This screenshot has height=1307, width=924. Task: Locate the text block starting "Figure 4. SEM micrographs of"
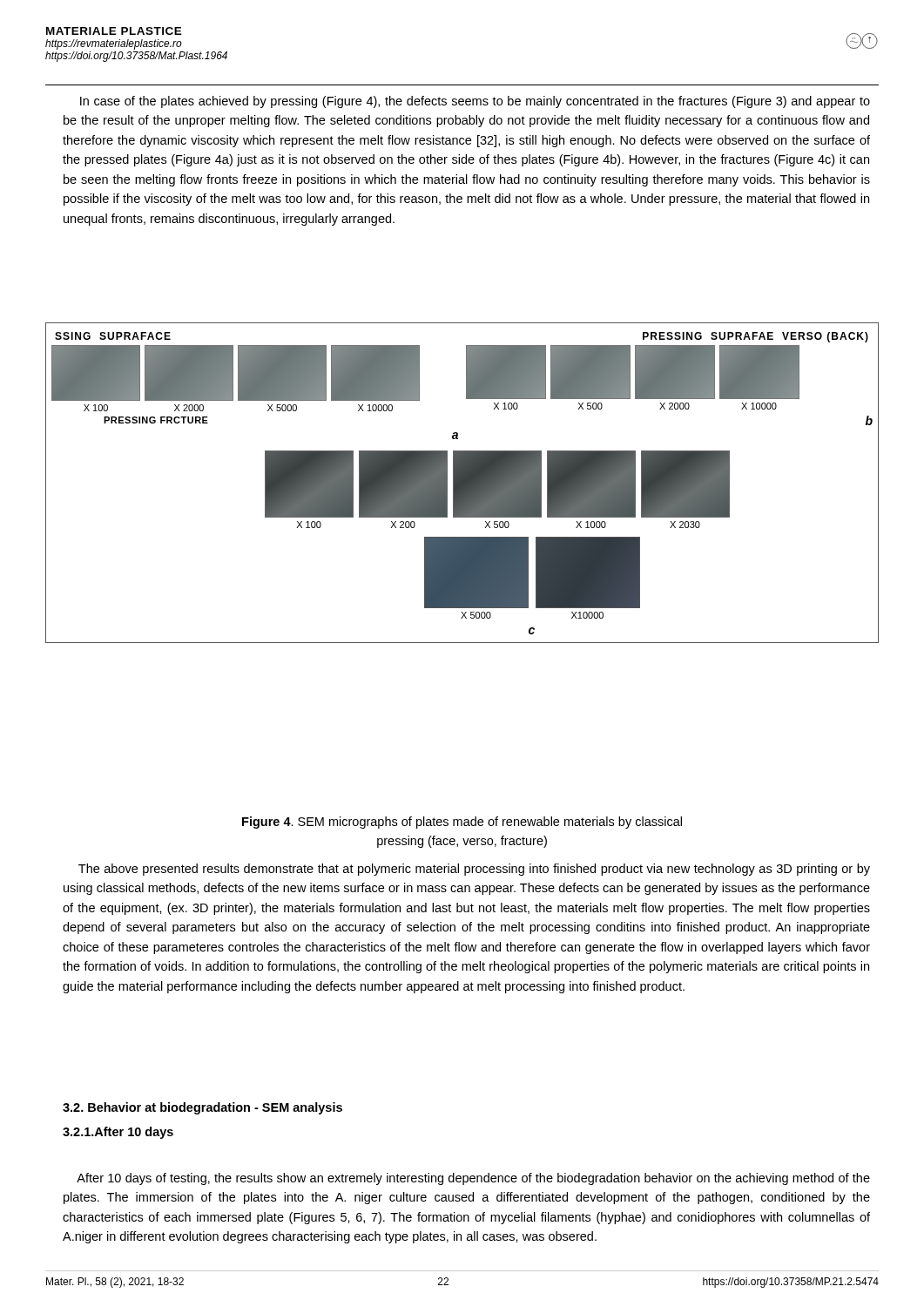coord(462,831)
